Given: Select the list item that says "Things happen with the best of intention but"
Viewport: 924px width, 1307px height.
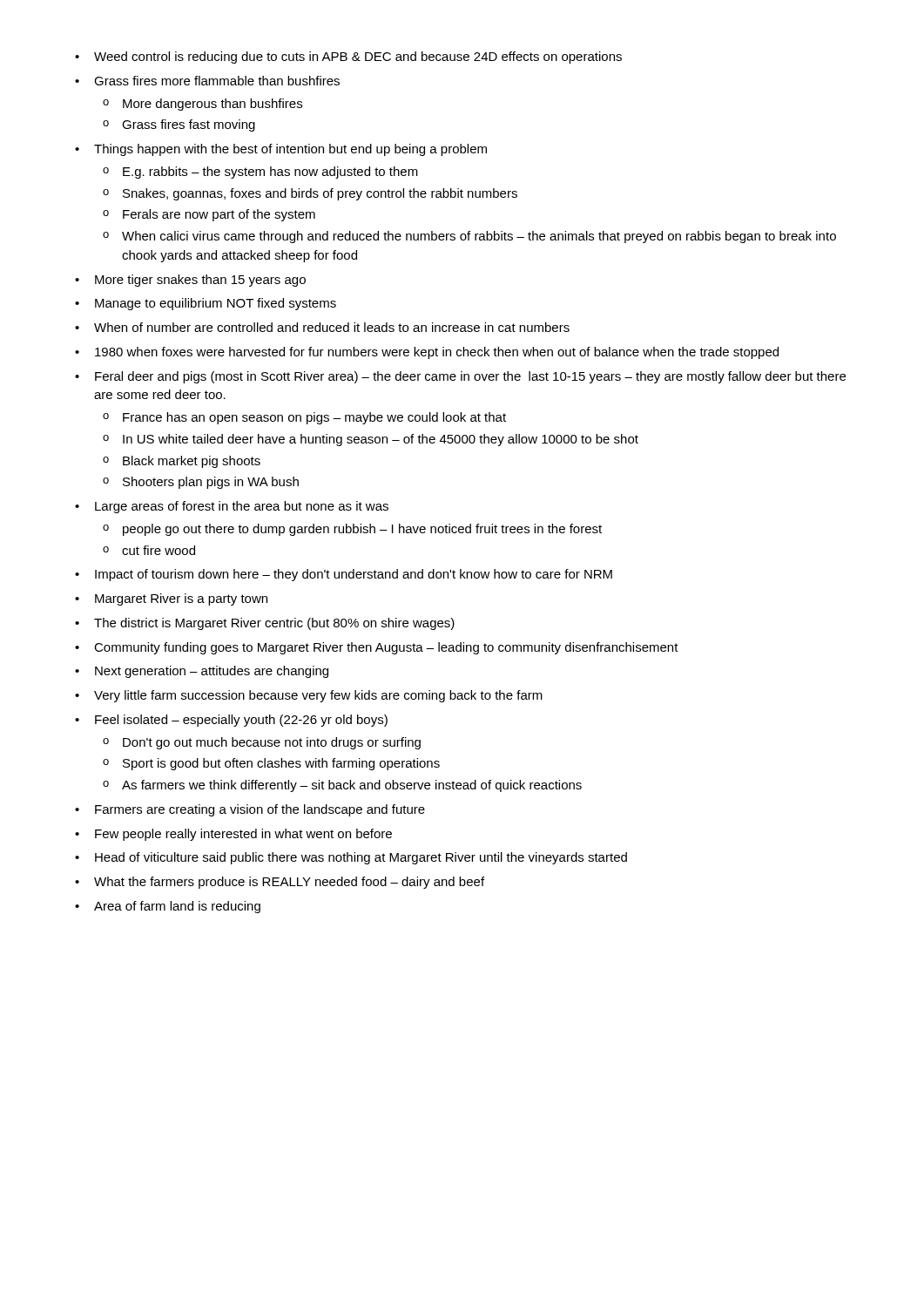Looking at the screenshot, I should [x=474, y=203].
